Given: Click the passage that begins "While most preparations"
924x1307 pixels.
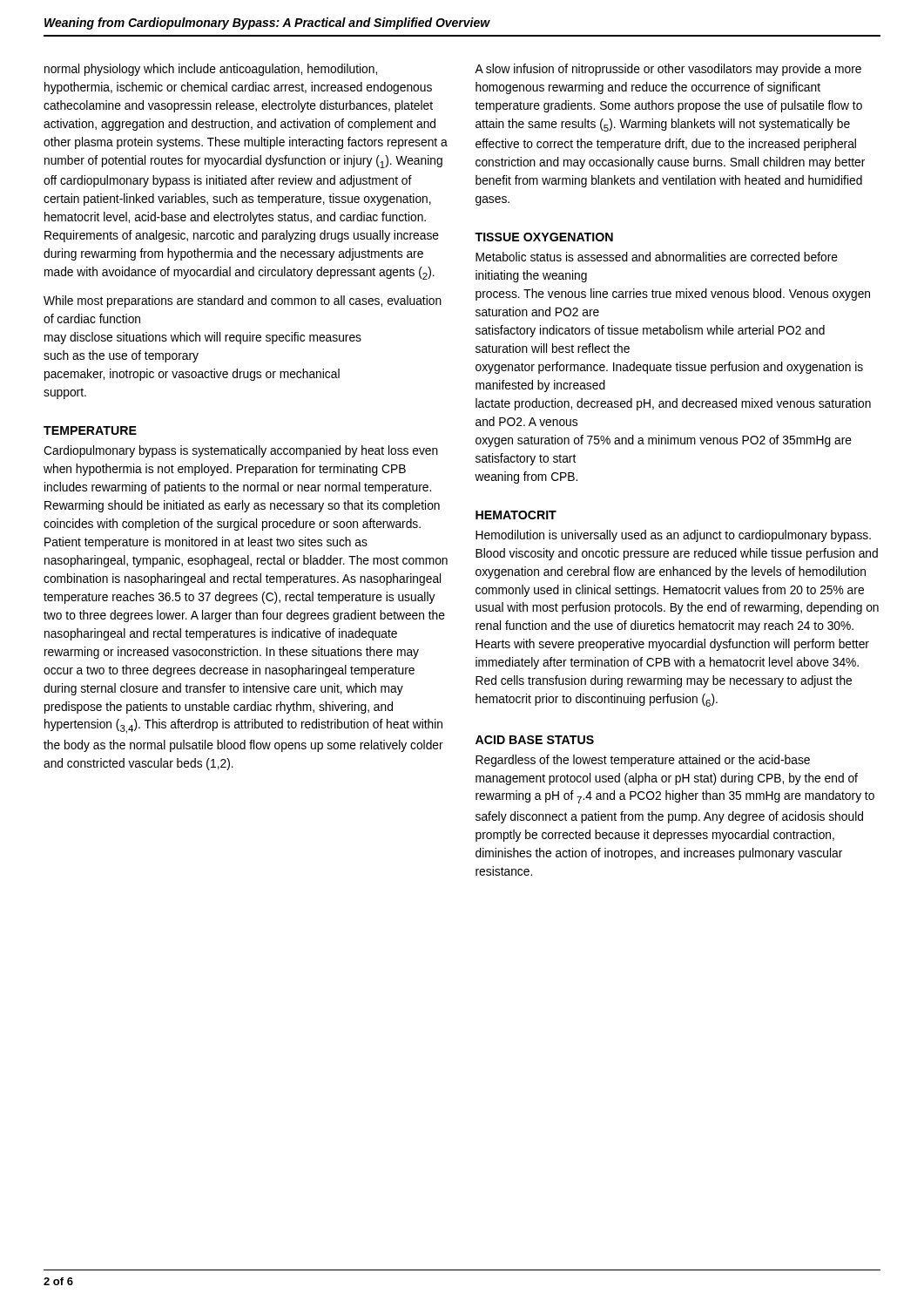Looking at the screenshot, I should [246, 348].
